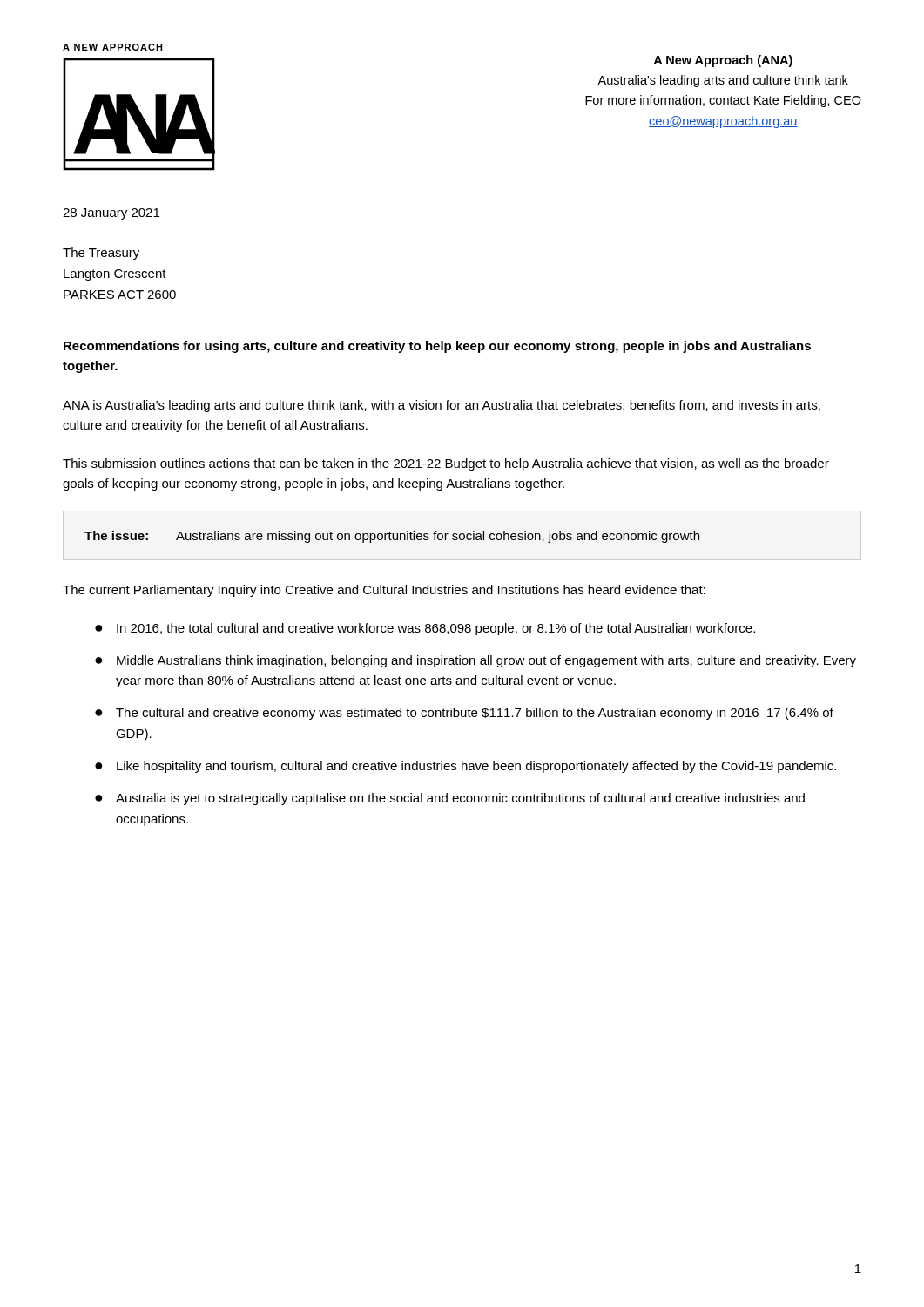Find the text block containing "A New Approach (ANA) Australia's"
Viewport: 924px width, 1307px height.
pyautogui.click(x=723, y=90)
